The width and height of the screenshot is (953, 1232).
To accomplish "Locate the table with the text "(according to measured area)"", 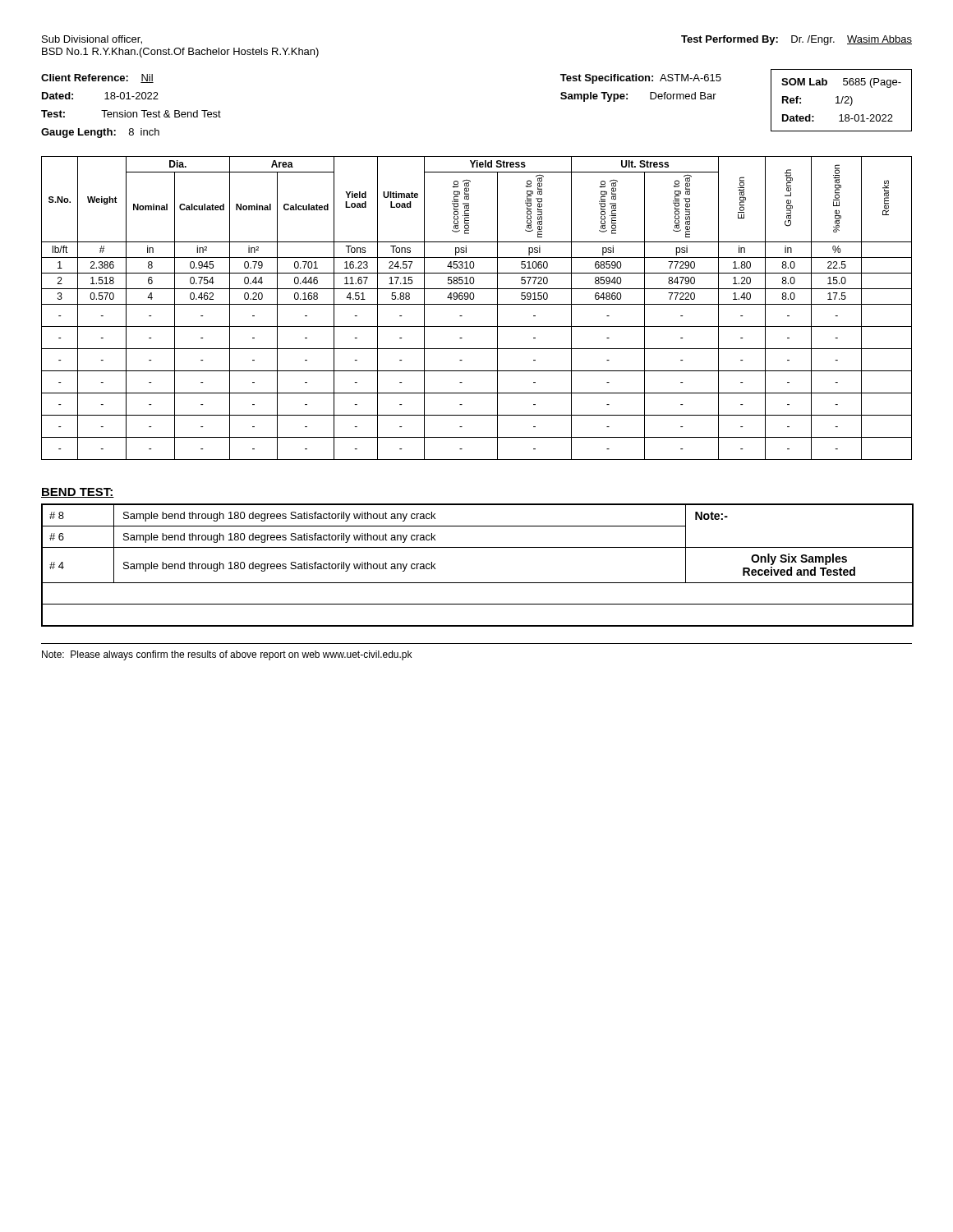I will [476, 308].
